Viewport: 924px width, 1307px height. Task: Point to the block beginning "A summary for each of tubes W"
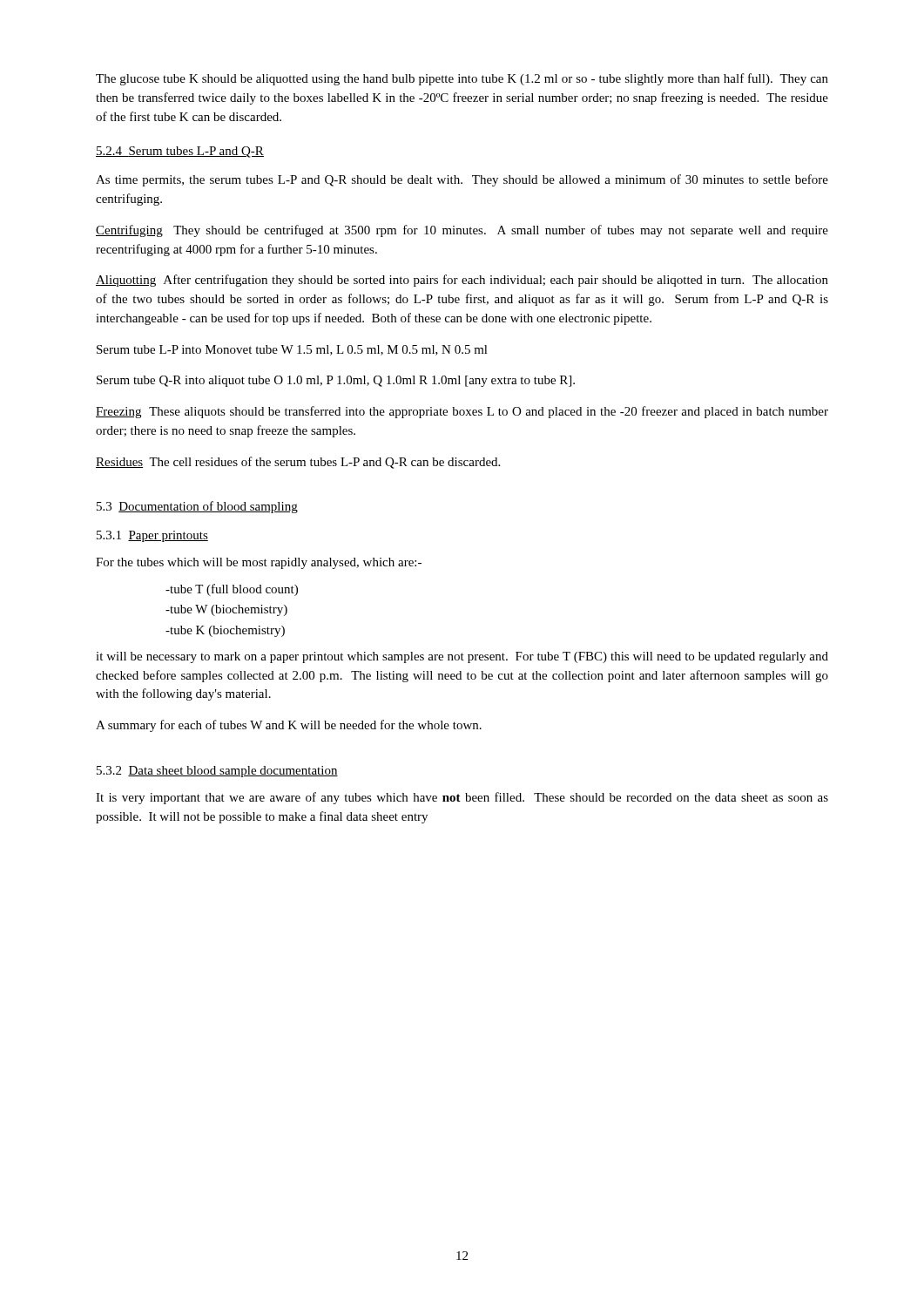coord(289,725)
